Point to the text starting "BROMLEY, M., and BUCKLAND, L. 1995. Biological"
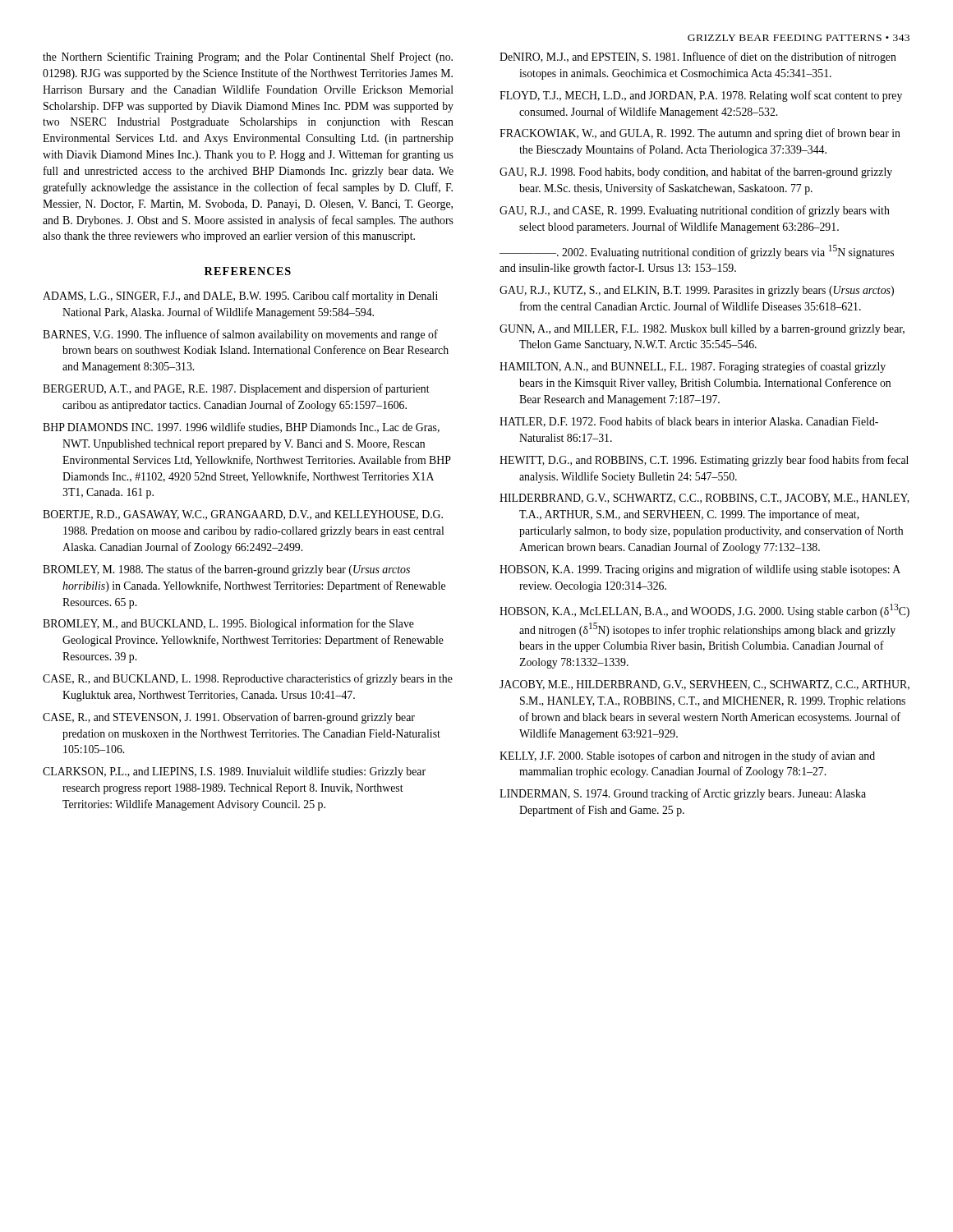Viewport: 953px width, 1232px height. 243,640
